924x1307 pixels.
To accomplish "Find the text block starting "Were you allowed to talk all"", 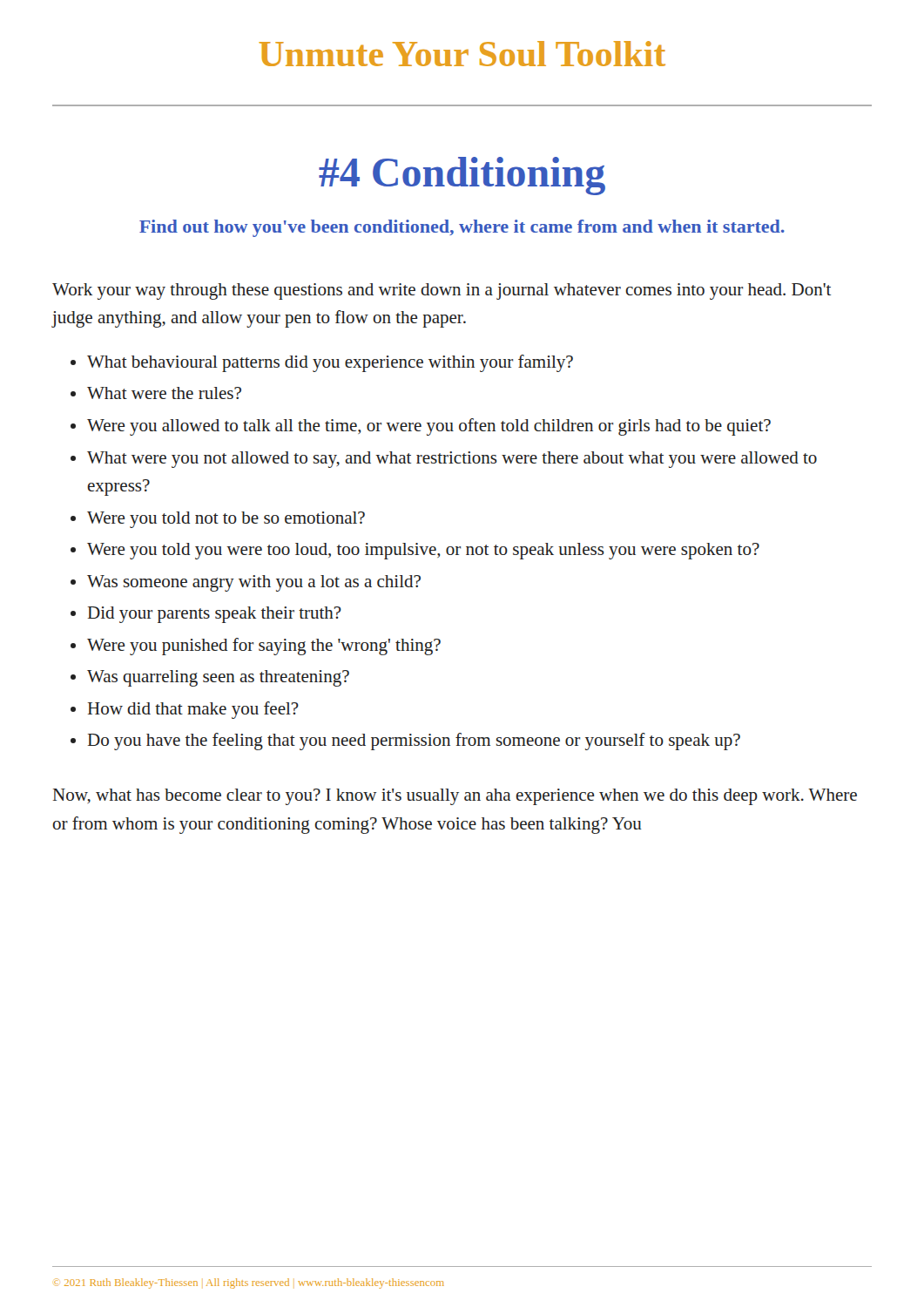I will 462,425.
